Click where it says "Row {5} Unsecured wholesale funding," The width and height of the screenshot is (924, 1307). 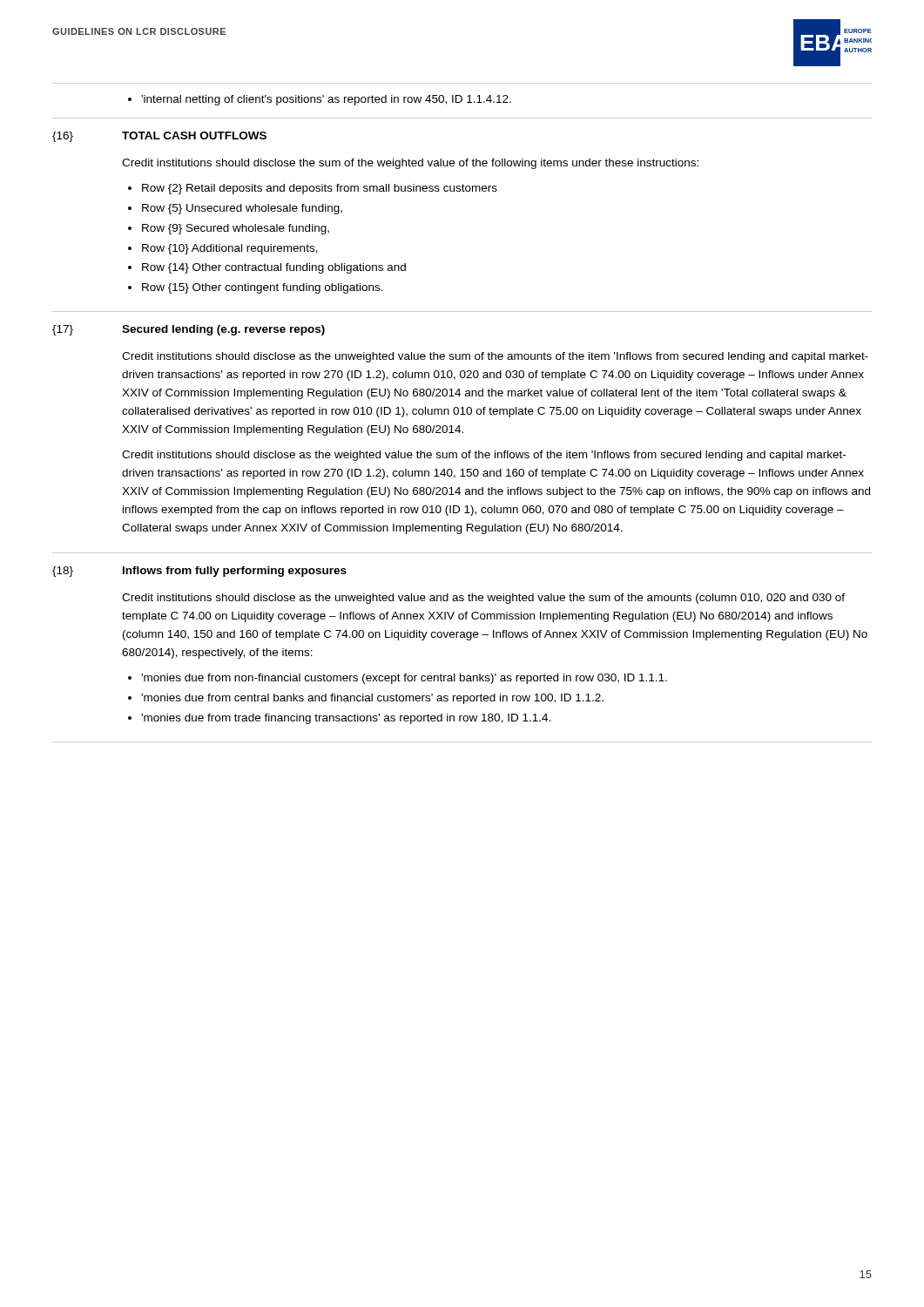pos(242,208)
